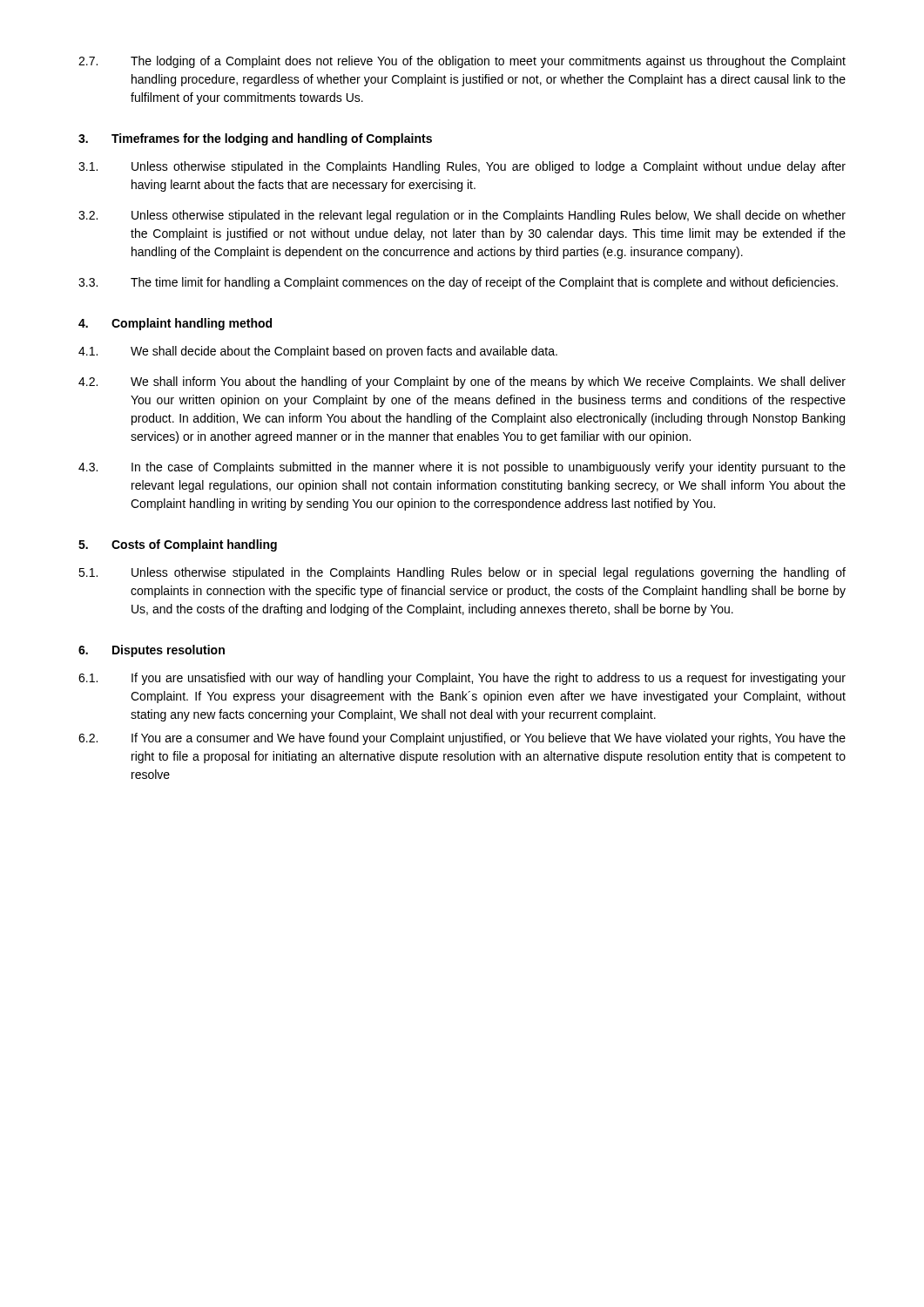
Task: Find the list item with the text "2.7. The lodging of a Complaint does not"
Action: 462,80
